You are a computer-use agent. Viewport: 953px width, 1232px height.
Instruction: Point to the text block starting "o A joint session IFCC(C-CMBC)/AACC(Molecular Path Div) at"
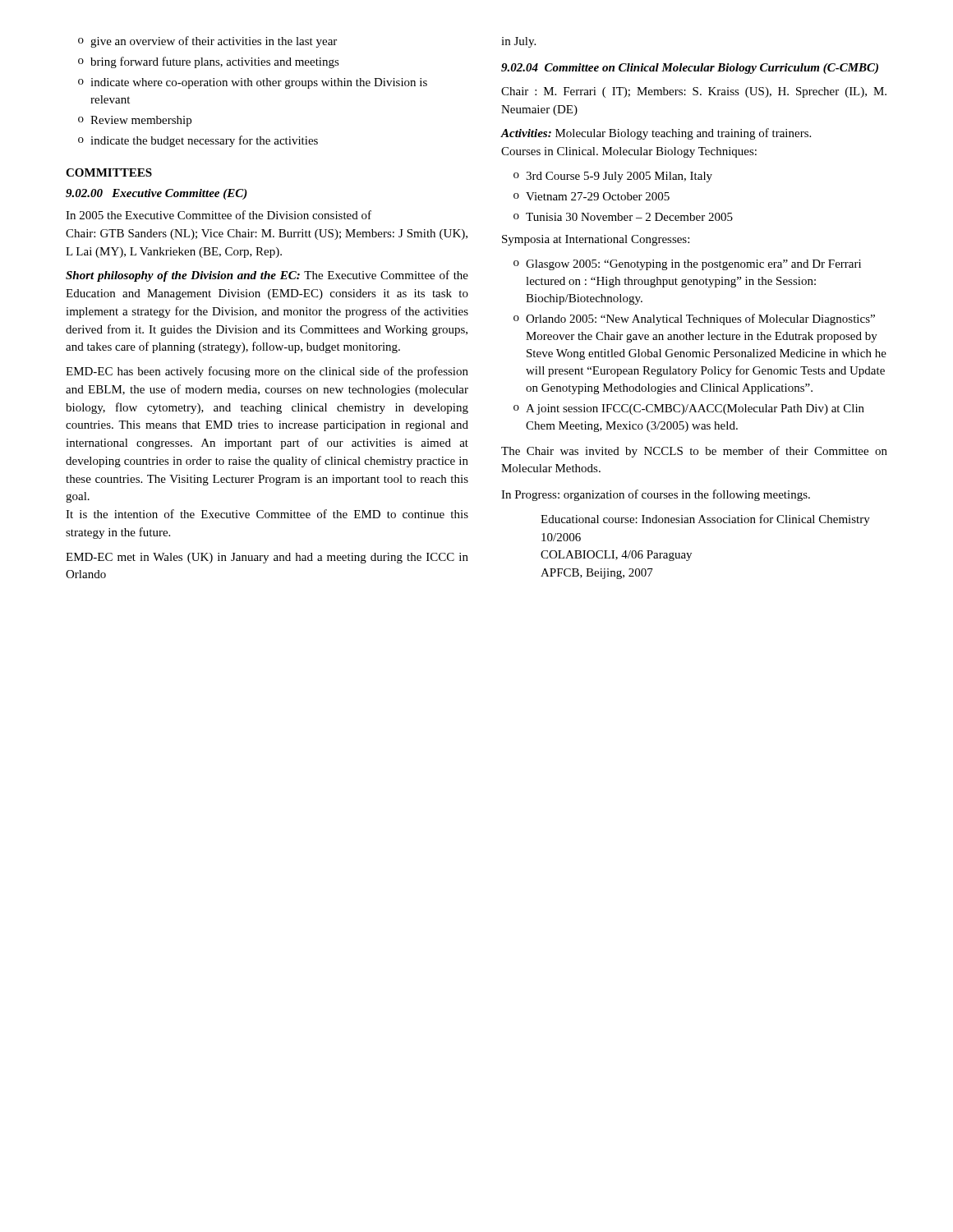click(x=694, y=417)
